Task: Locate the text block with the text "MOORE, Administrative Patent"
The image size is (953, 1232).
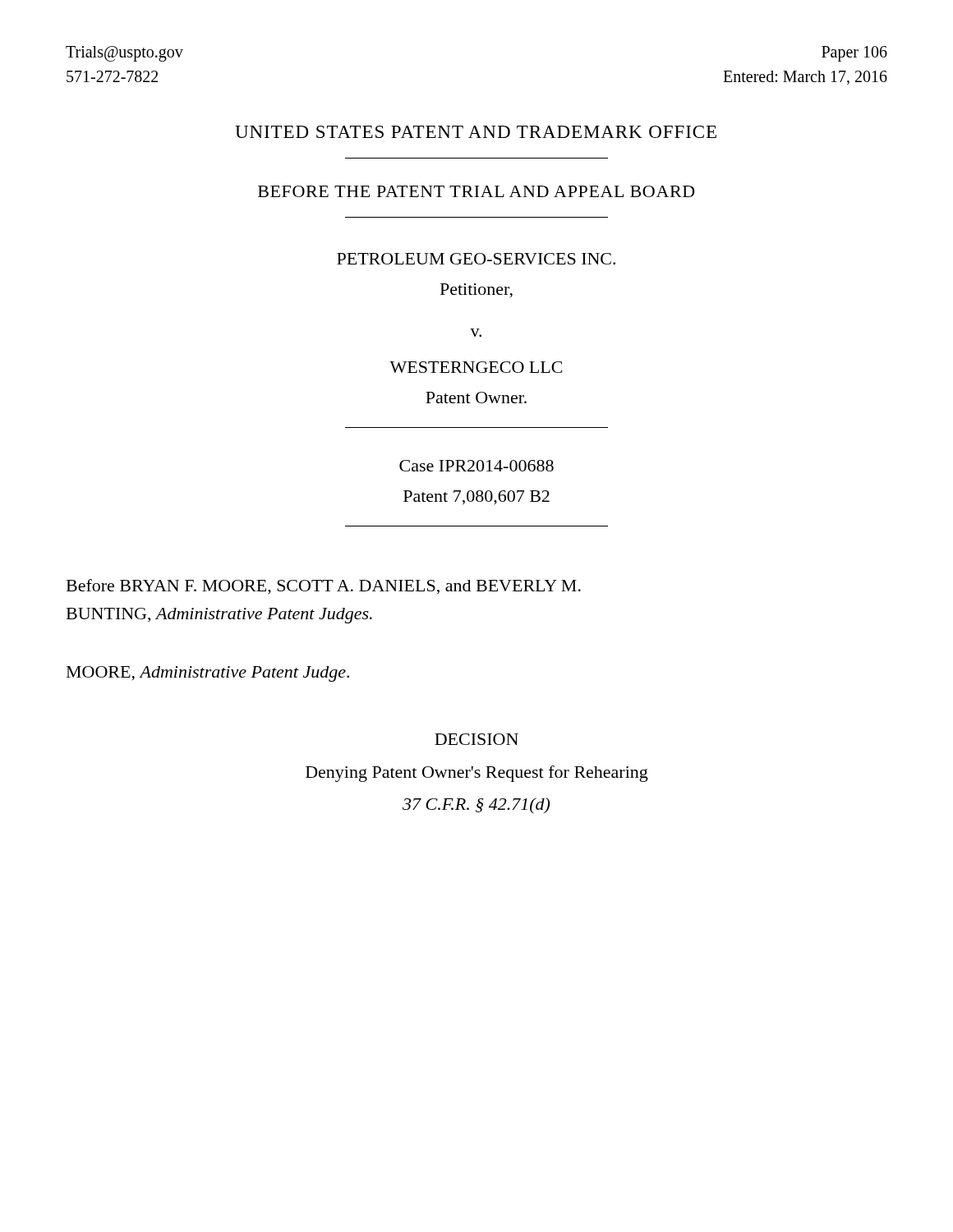Action: (208, 671)
